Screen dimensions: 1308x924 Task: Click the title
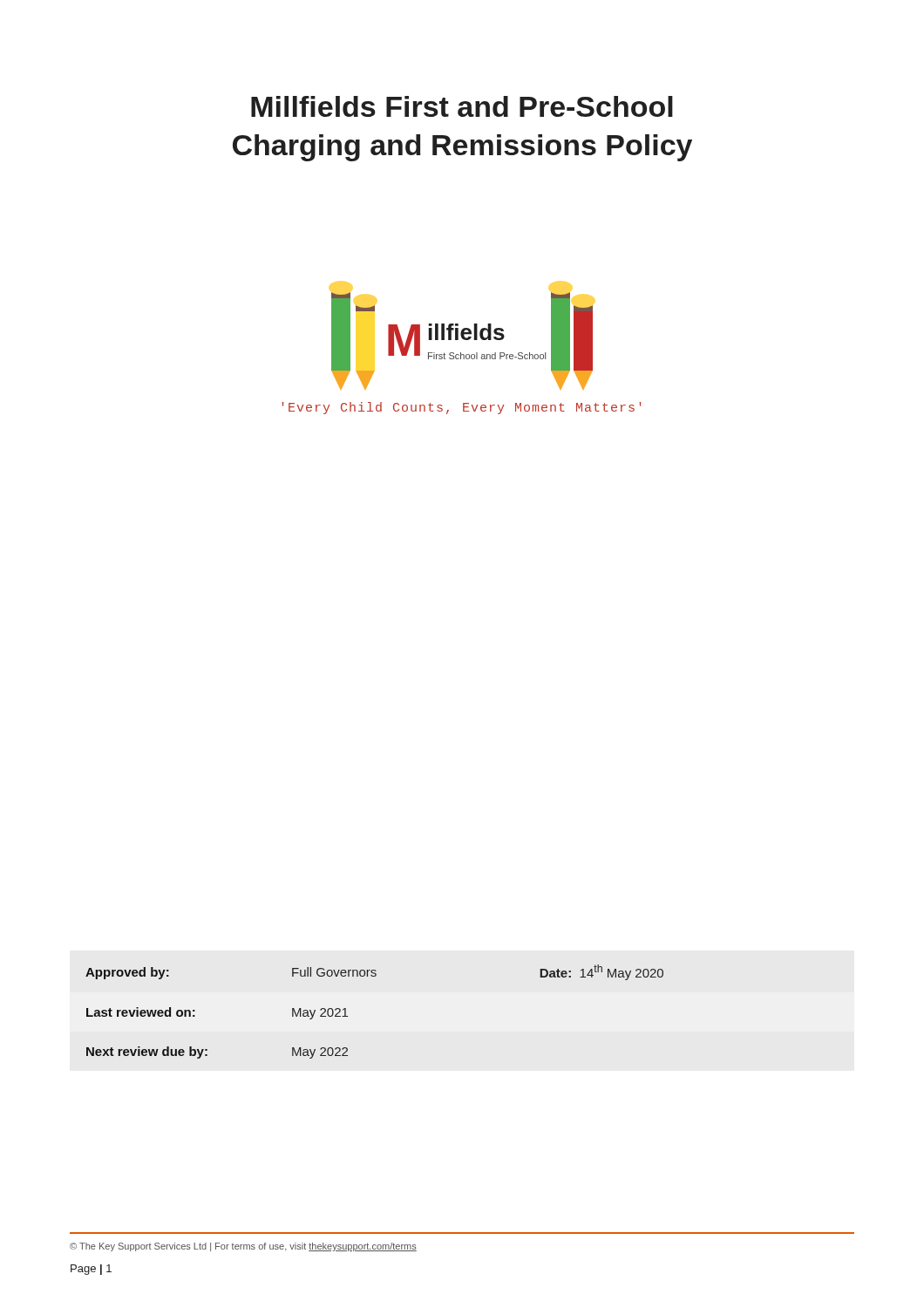point(462,126)
